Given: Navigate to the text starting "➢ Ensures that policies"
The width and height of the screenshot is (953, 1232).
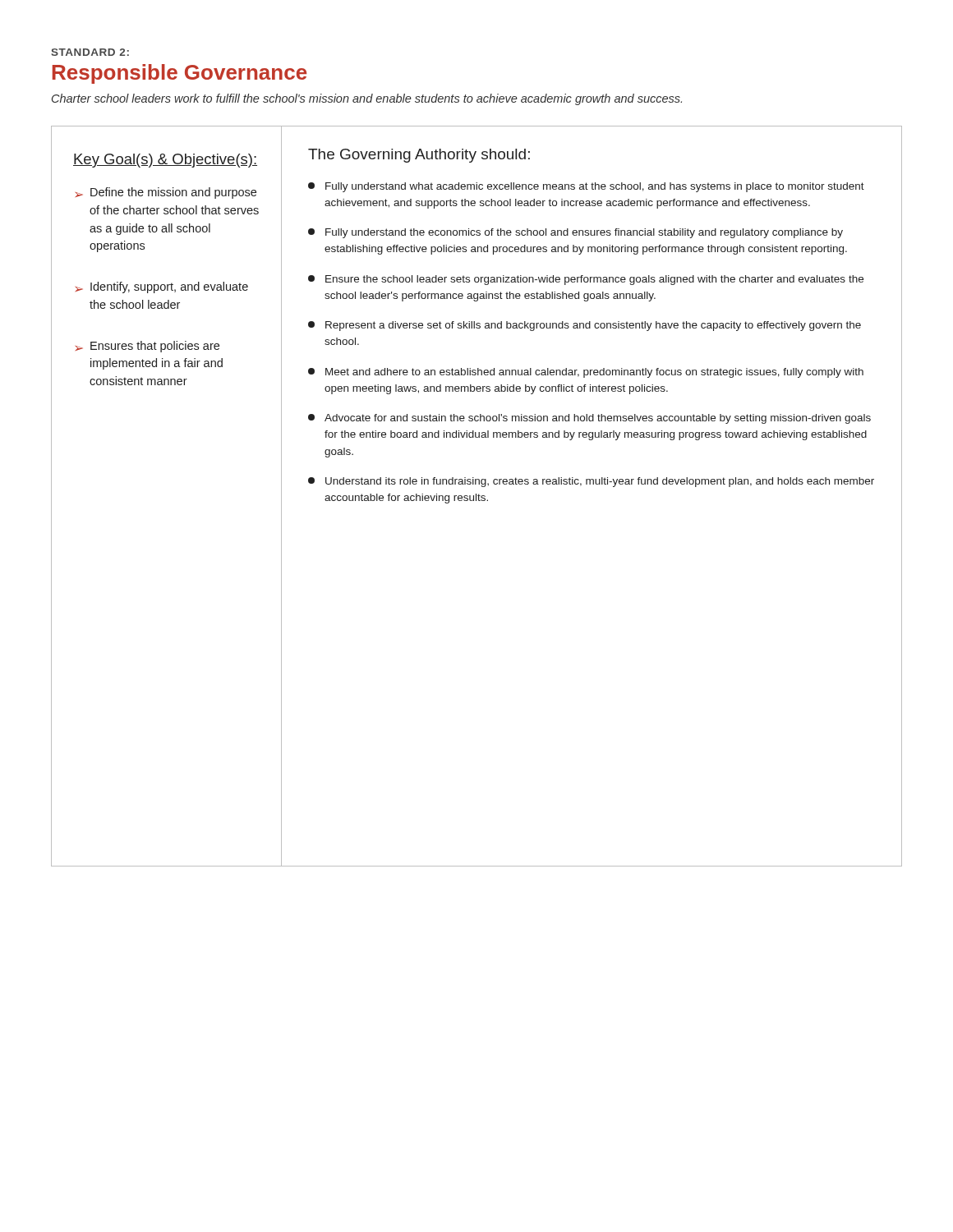Looking at the screenshot, I should (167, 364).
